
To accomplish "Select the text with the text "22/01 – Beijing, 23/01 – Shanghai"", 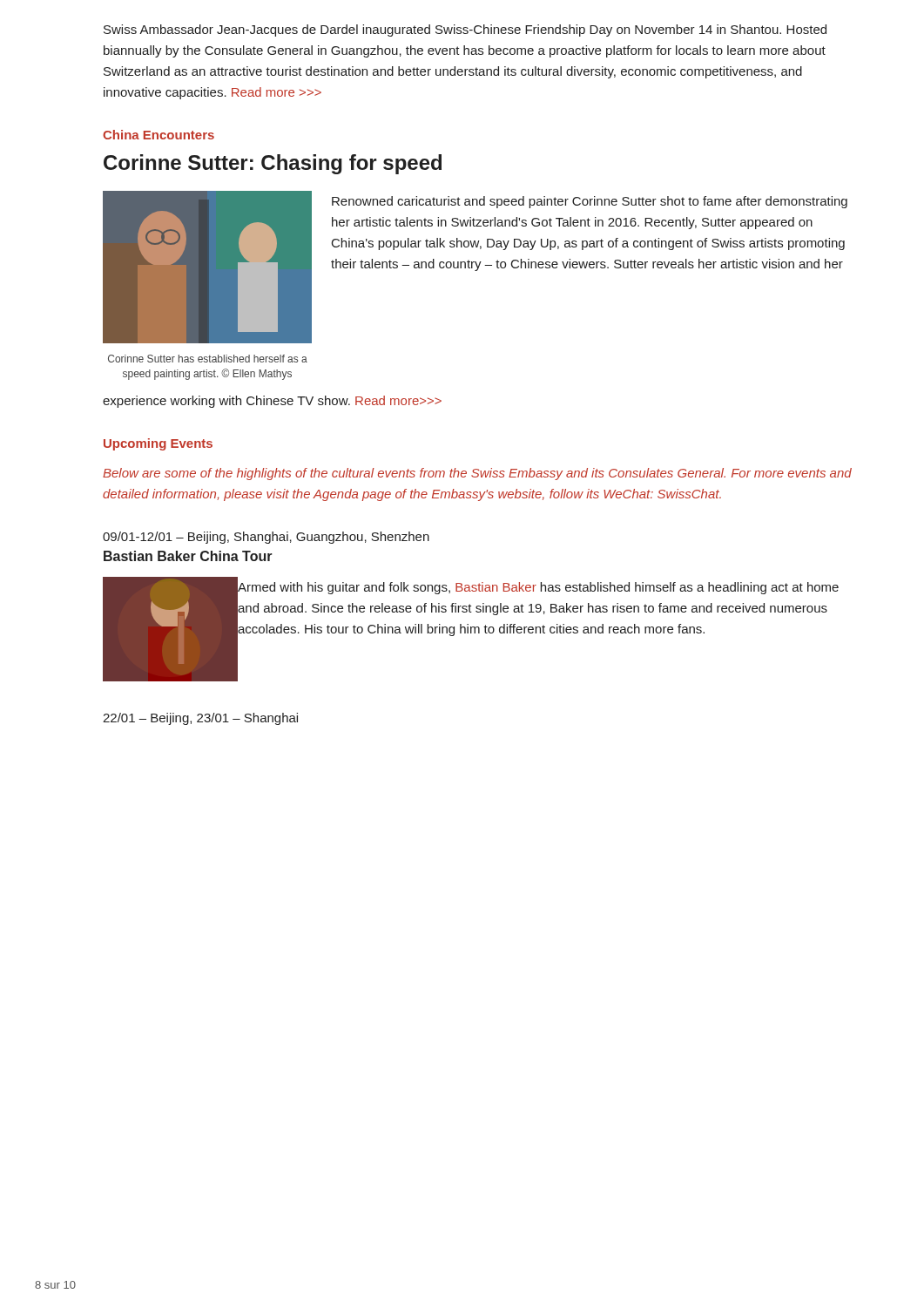I will [201, 717].
